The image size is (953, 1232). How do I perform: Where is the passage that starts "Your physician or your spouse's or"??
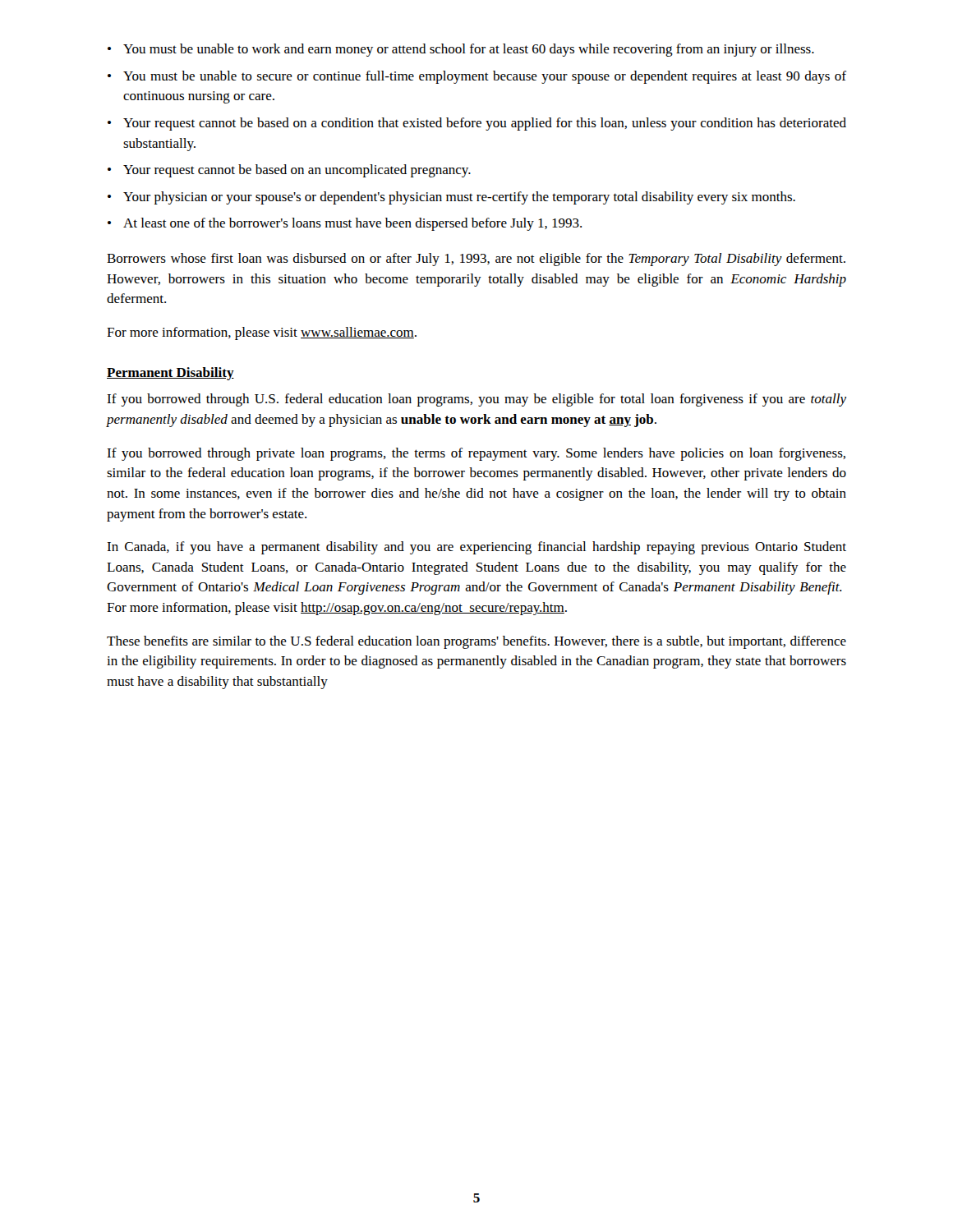point(485,197)
